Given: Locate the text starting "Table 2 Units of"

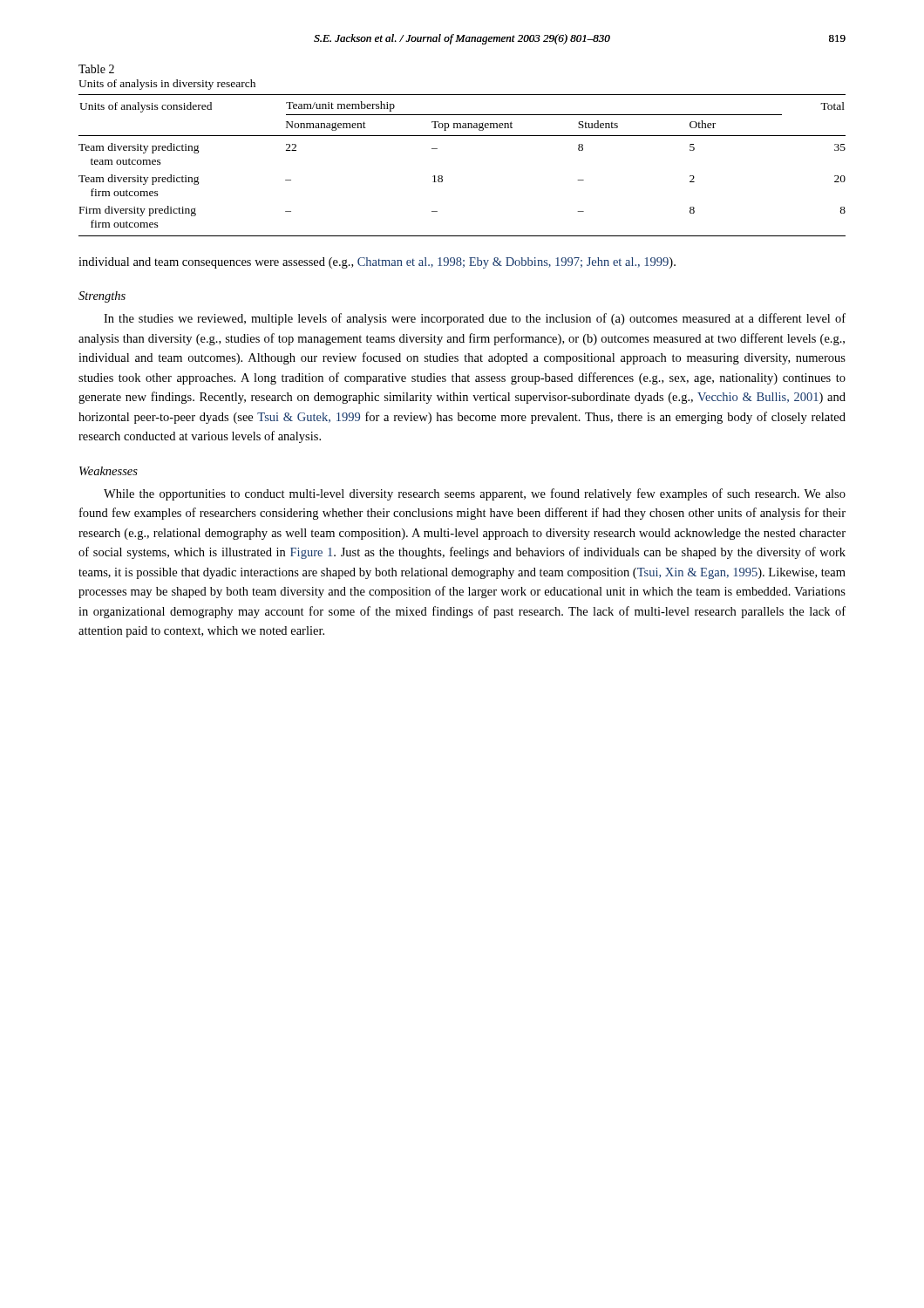Looking at the screenshot, I should coord(96,69).
